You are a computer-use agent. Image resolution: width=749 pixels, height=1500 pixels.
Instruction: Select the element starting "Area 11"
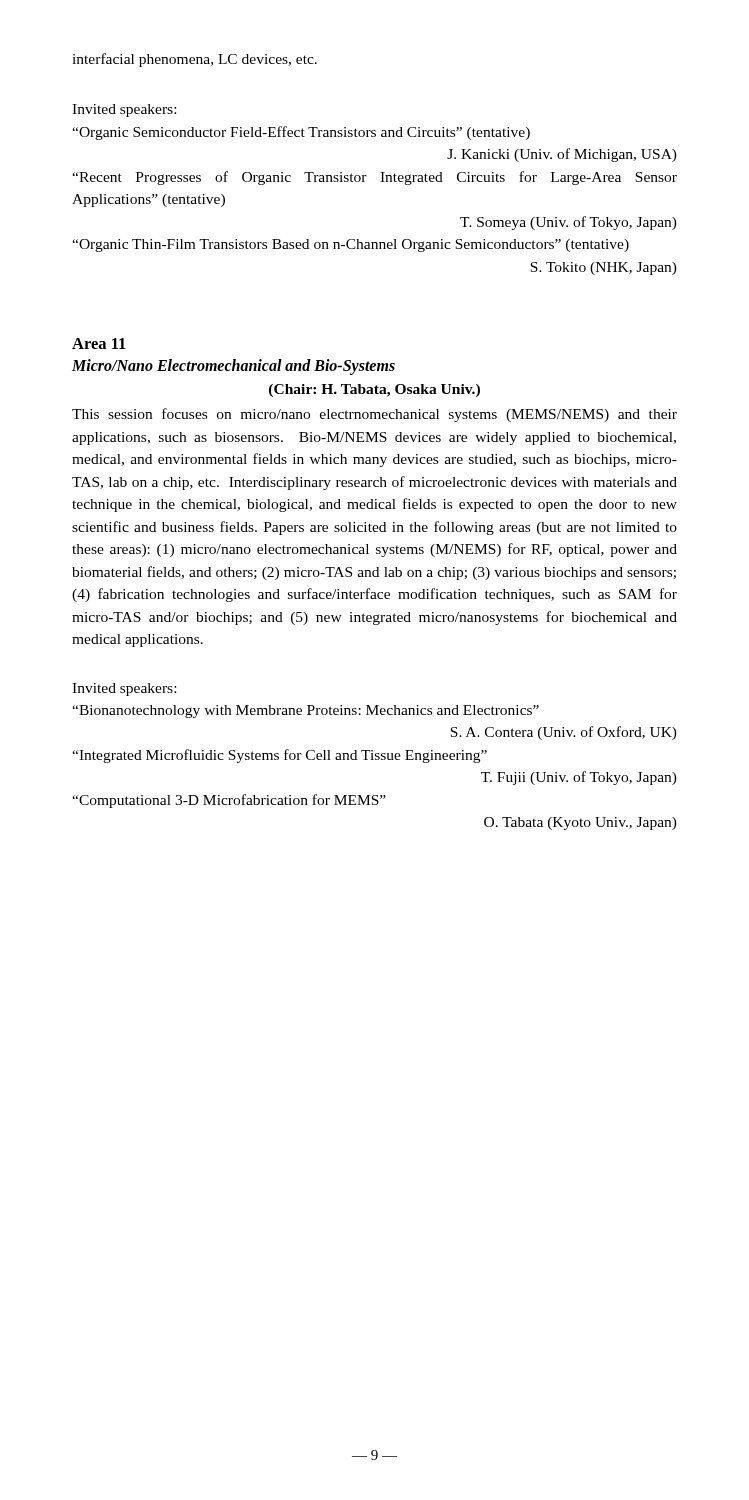click(99, 344)
